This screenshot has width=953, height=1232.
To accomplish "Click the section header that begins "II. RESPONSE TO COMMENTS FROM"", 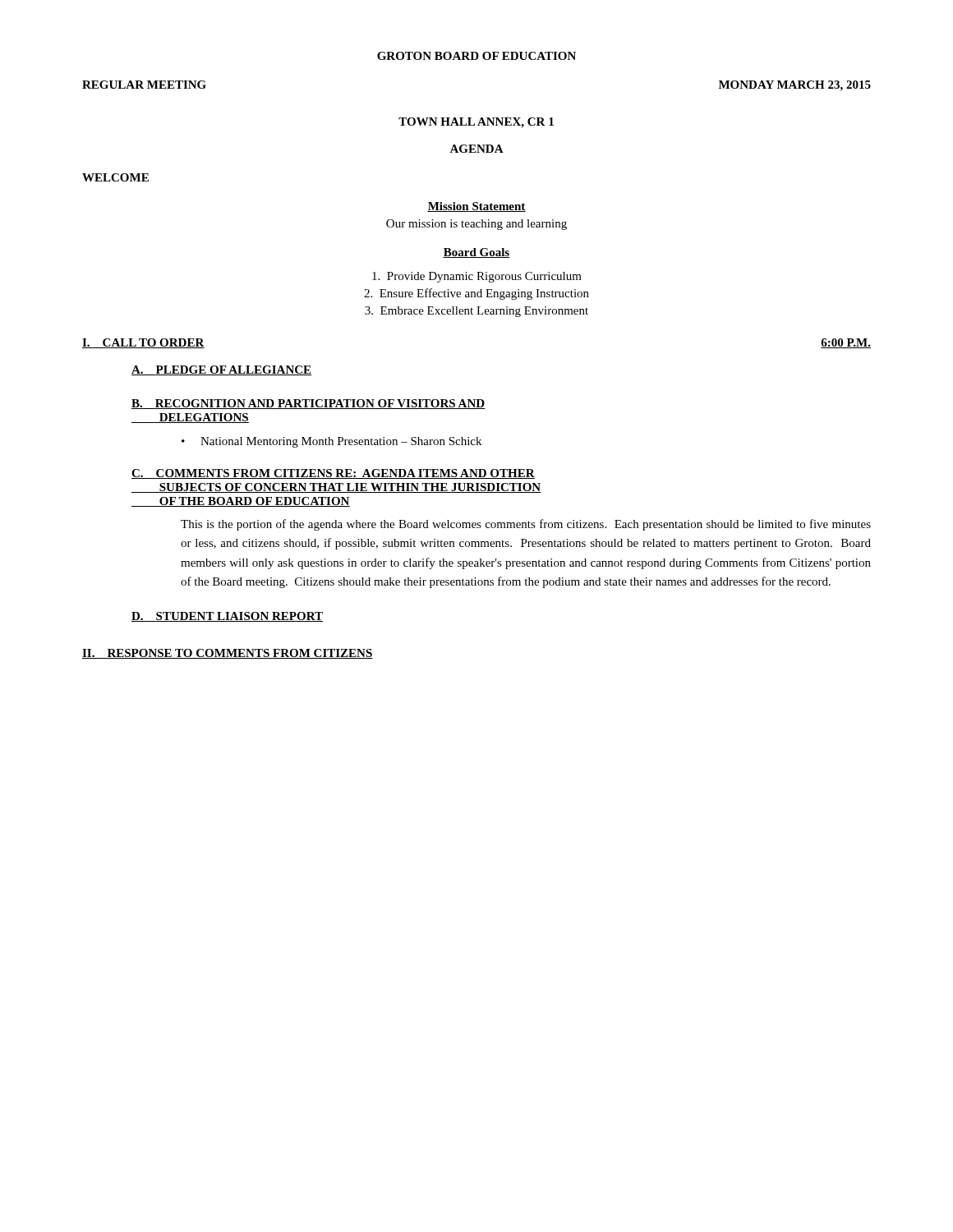I will (227, 653).
